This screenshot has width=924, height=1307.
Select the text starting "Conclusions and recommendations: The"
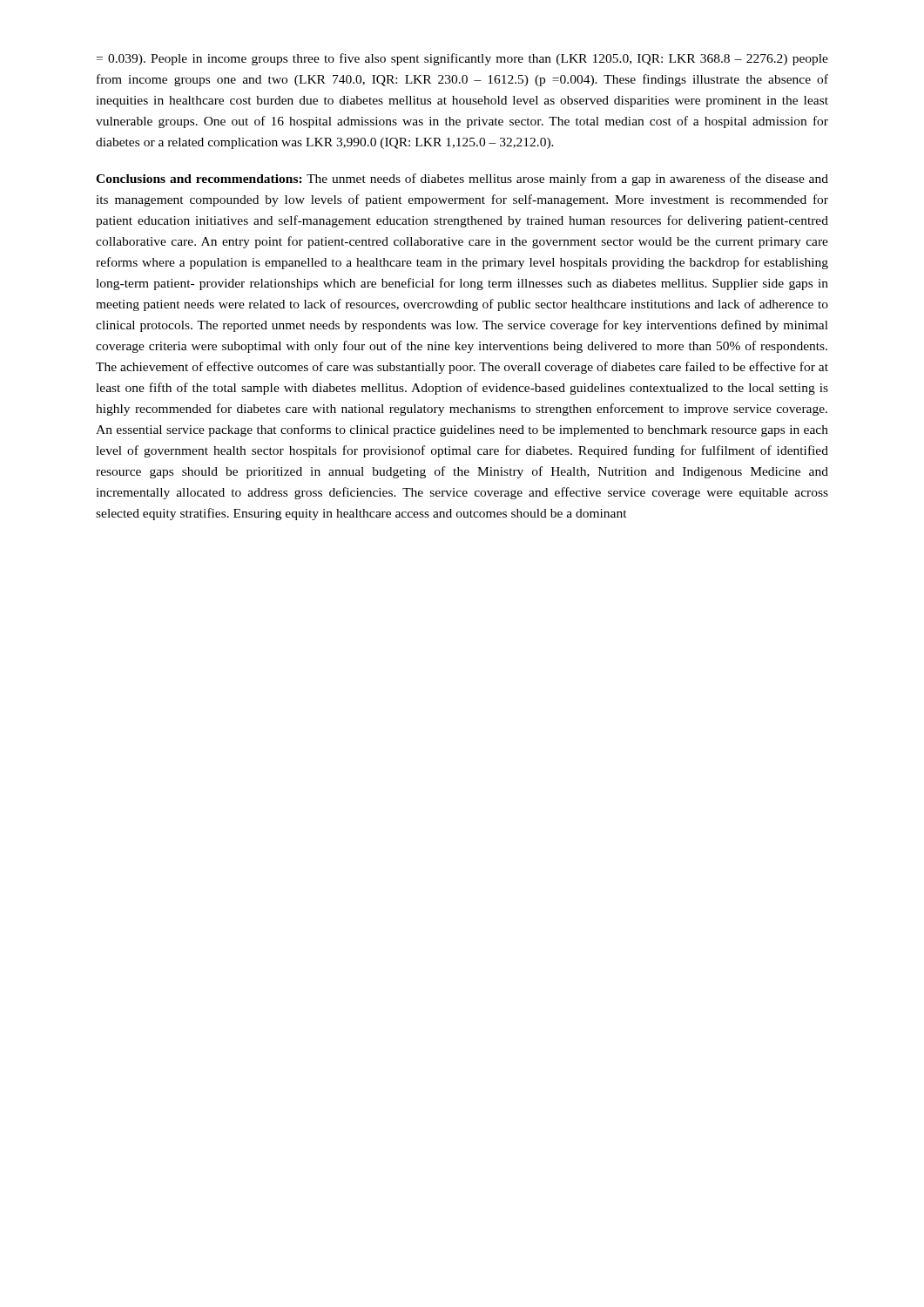pos(462,346)
